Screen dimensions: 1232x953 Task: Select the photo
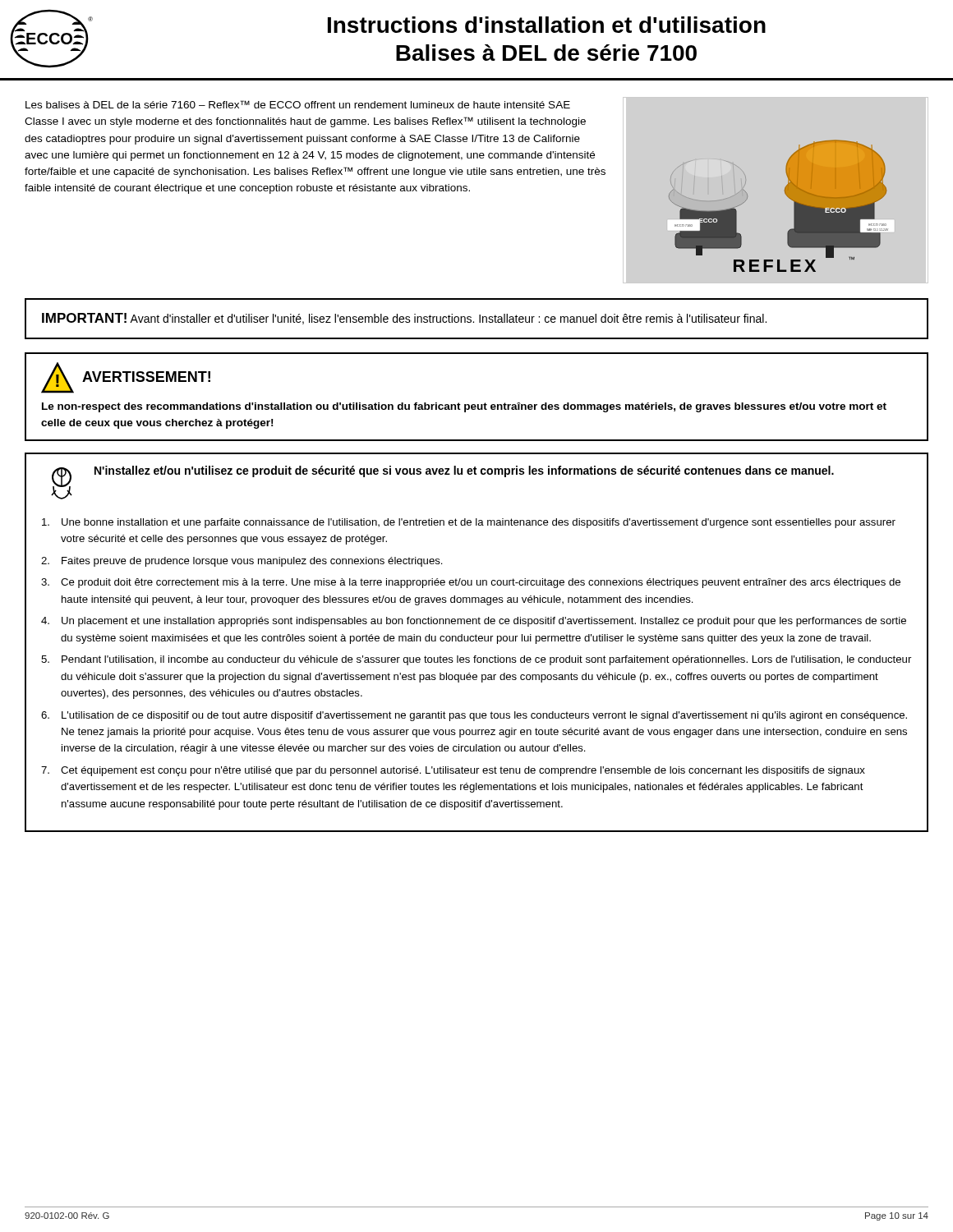click(x=776, y=190)
